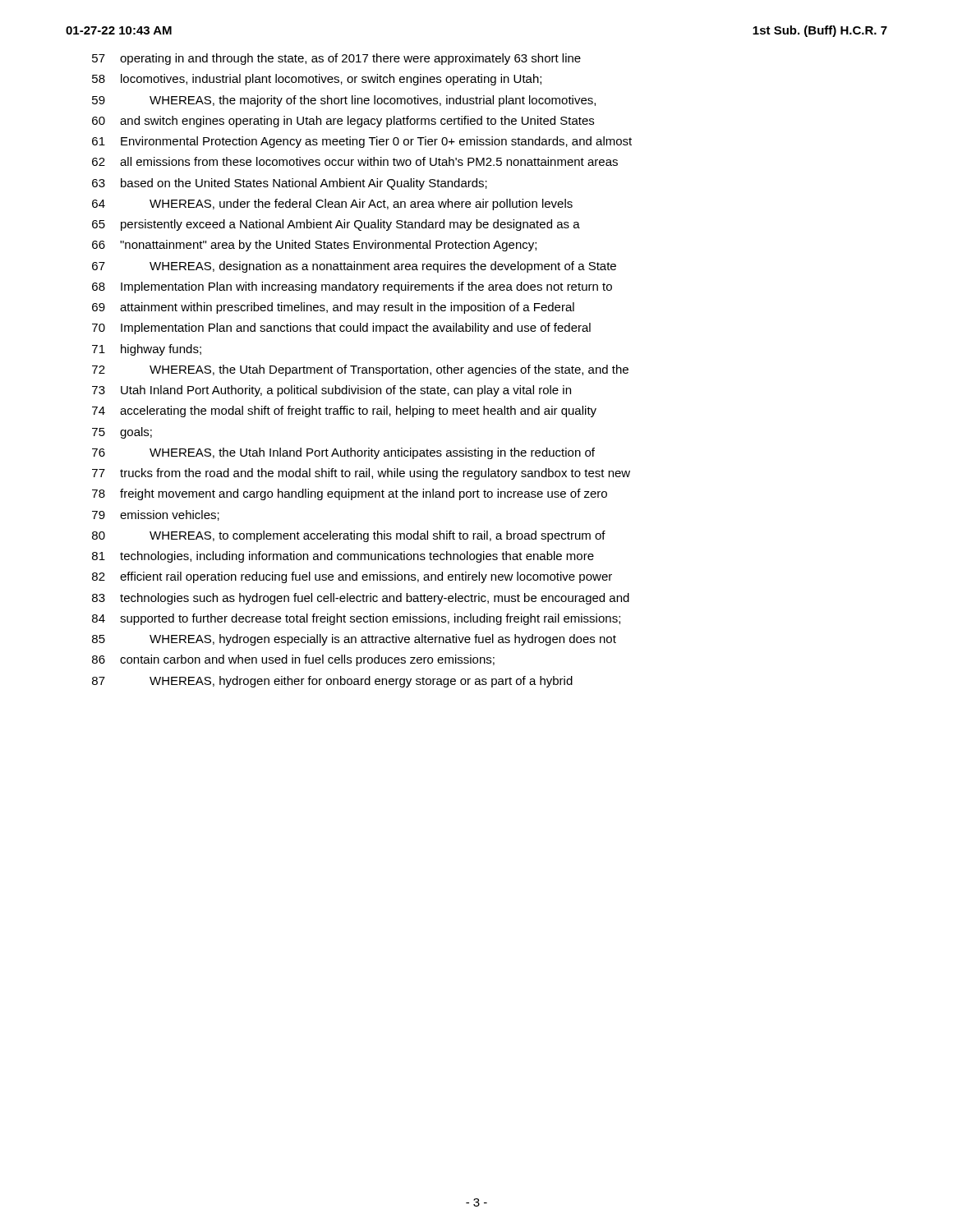Select the text block starting "76 WHEREAS, the"
The image size is (953, 1232).
tap(476, 452)
